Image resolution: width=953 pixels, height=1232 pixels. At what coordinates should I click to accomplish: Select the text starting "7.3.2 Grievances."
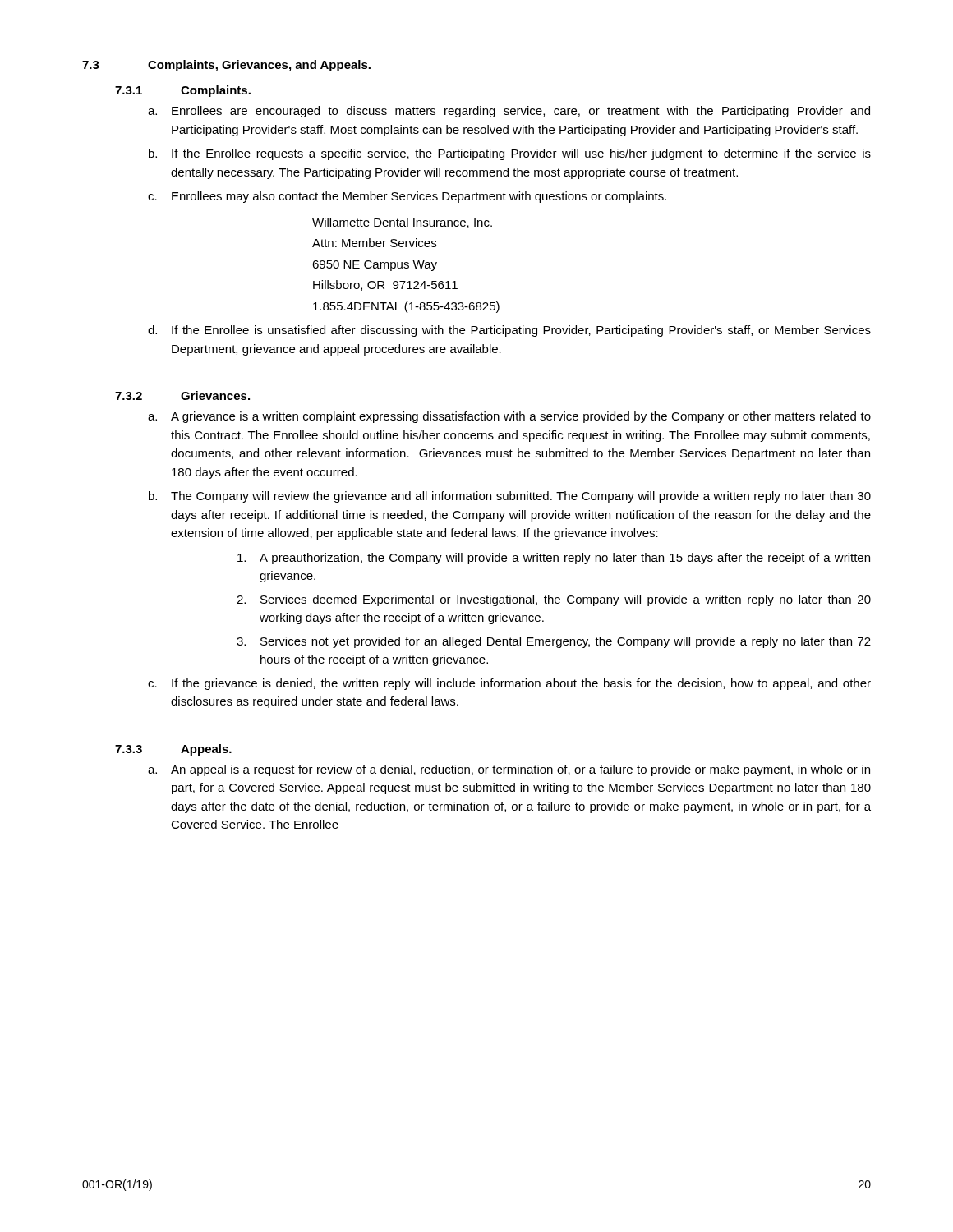[x=183, y=395]
